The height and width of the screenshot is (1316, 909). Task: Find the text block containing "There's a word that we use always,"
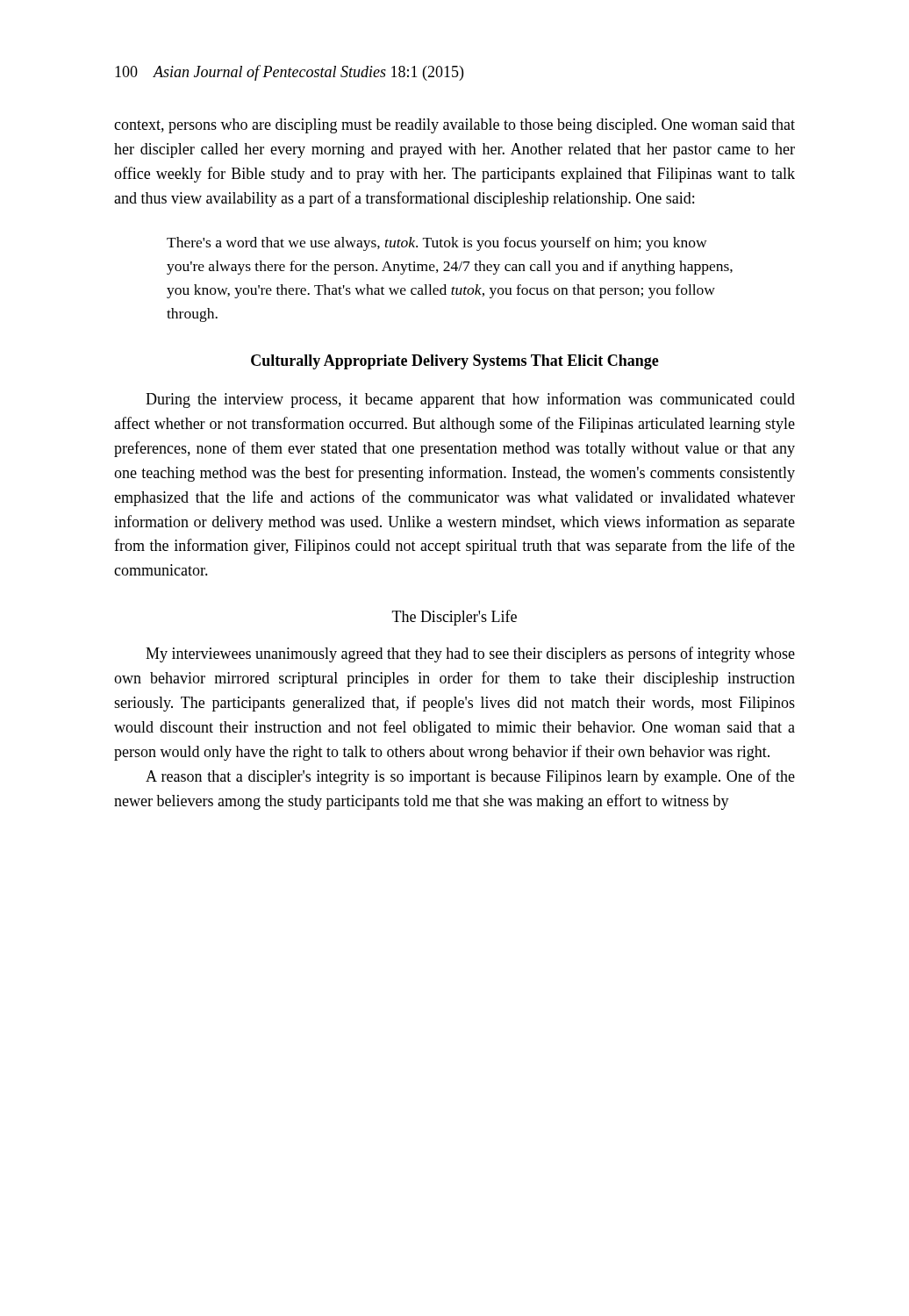450,277
